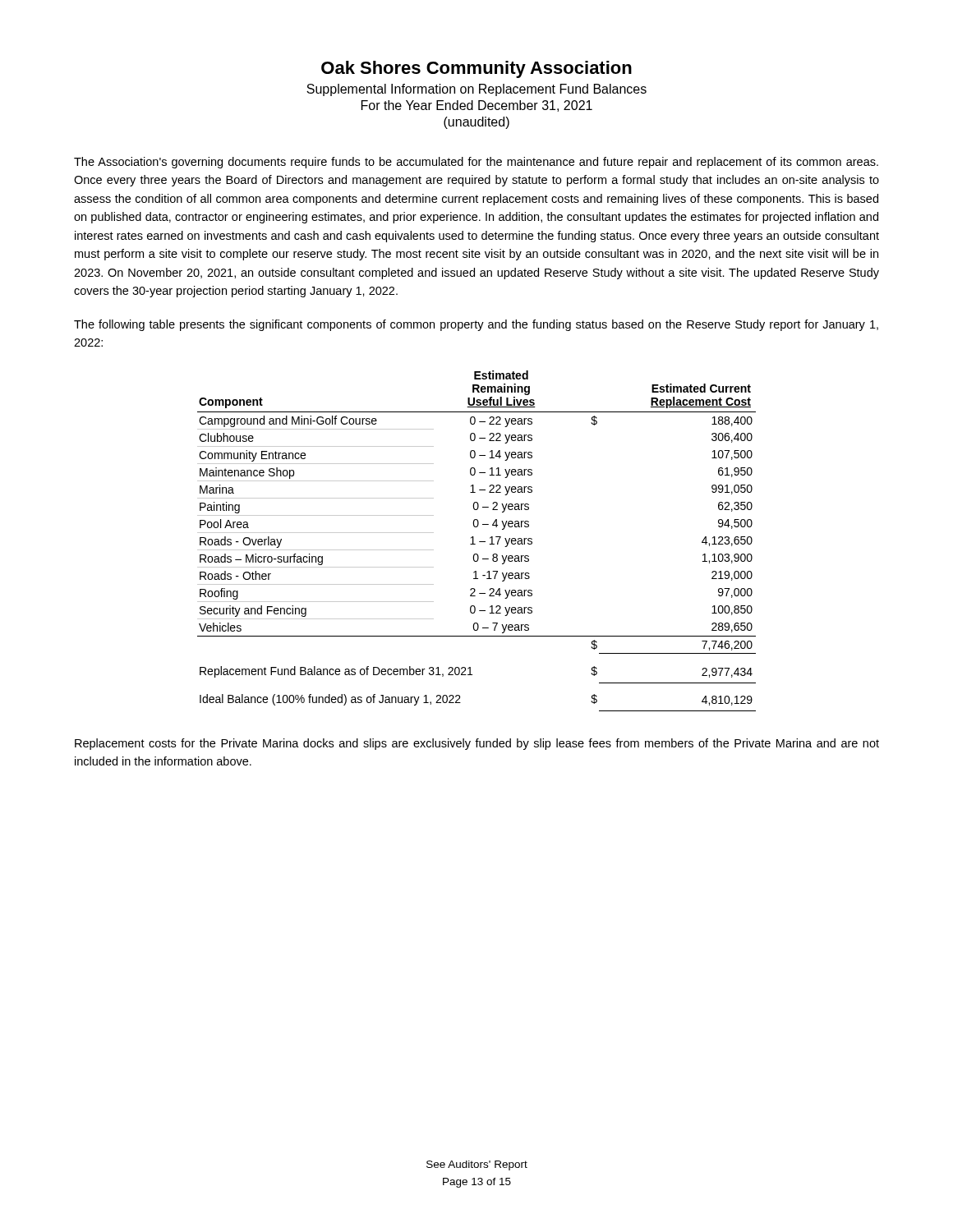Find the text starting "Replacement costs for the Private Marina docks and"
This screenshot has width=953, height=1232.
click(x=476, y=752)
